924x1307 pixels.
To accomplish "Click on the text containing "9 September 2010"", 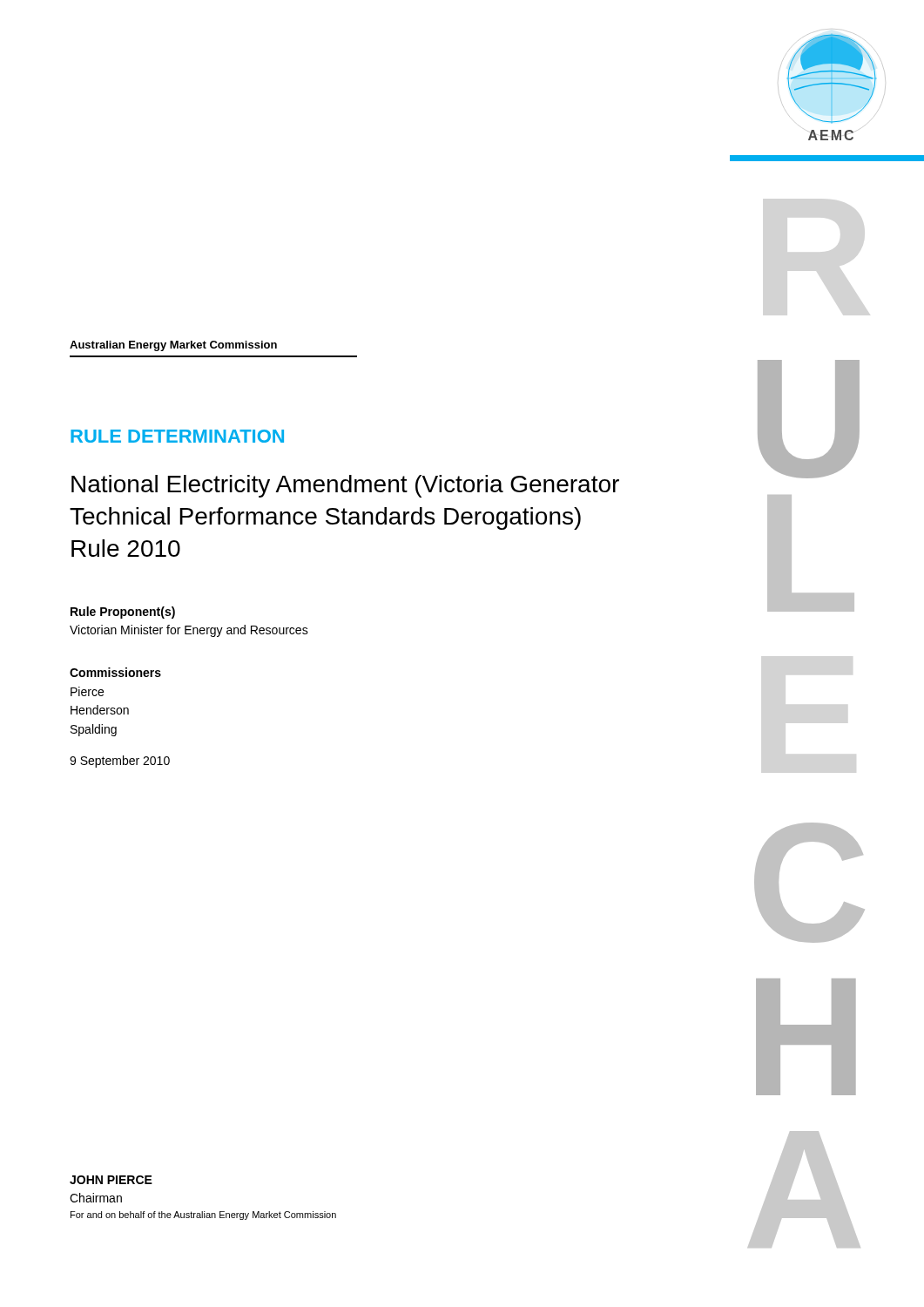I will (x=120, y=761).
